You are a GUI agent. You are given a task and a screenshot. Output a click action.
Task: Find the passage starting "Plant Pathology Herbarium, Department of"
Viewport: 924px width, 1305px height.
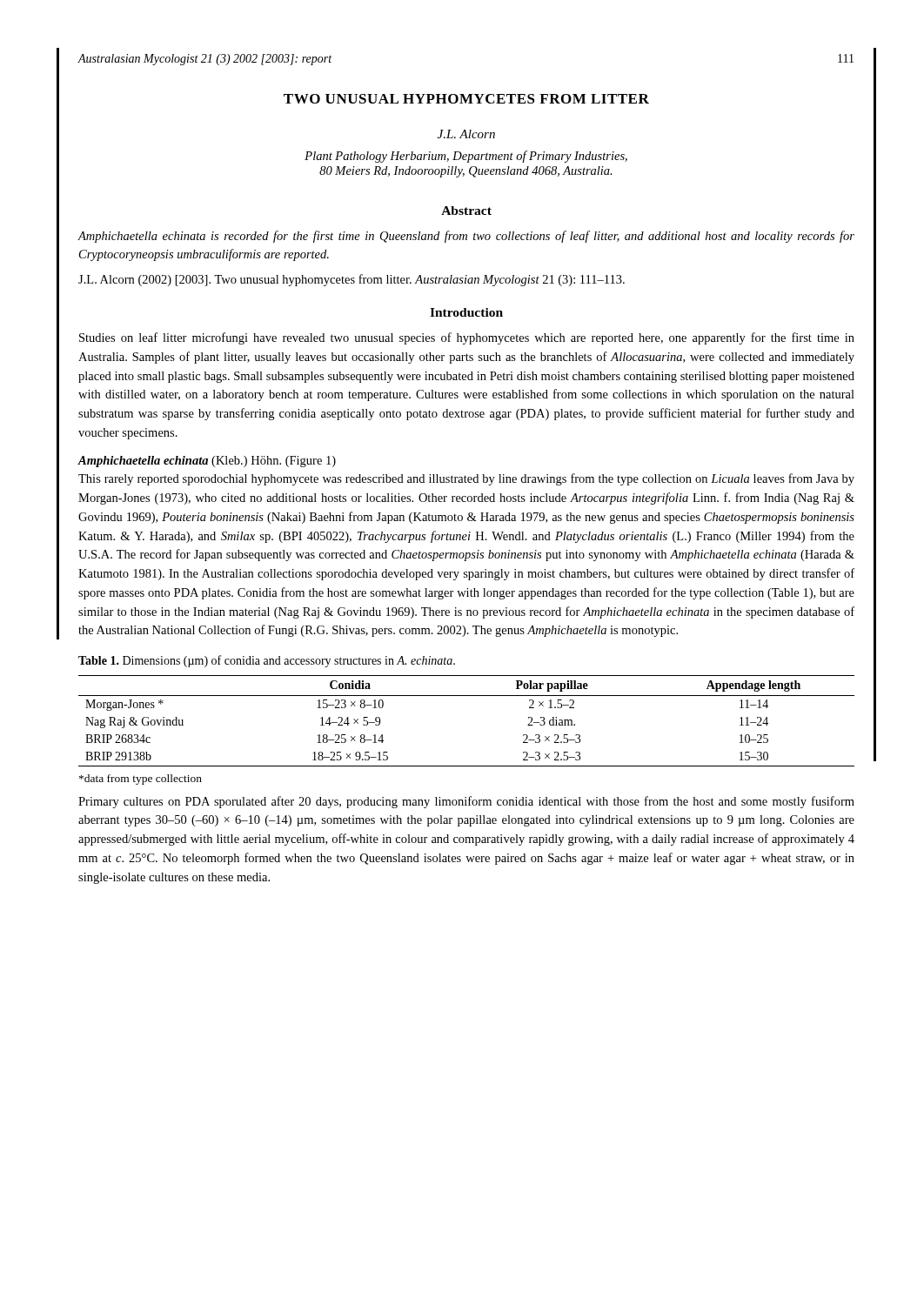pyautogui.click(x=466, y=163)
